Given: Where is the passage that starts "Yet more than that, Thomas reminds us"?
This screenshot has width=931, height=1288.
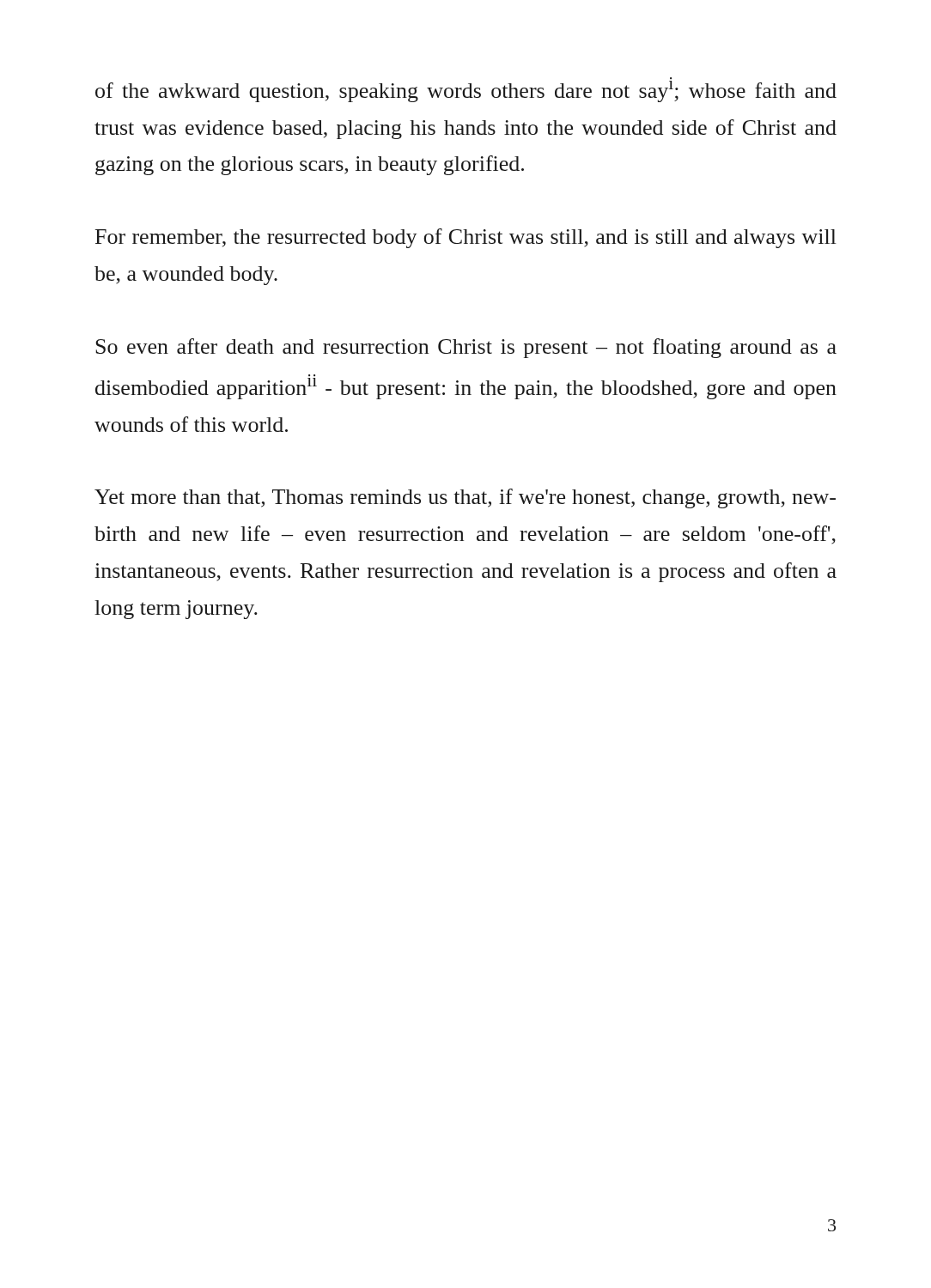Looking at the screenshot, I should tap(465, 498).
